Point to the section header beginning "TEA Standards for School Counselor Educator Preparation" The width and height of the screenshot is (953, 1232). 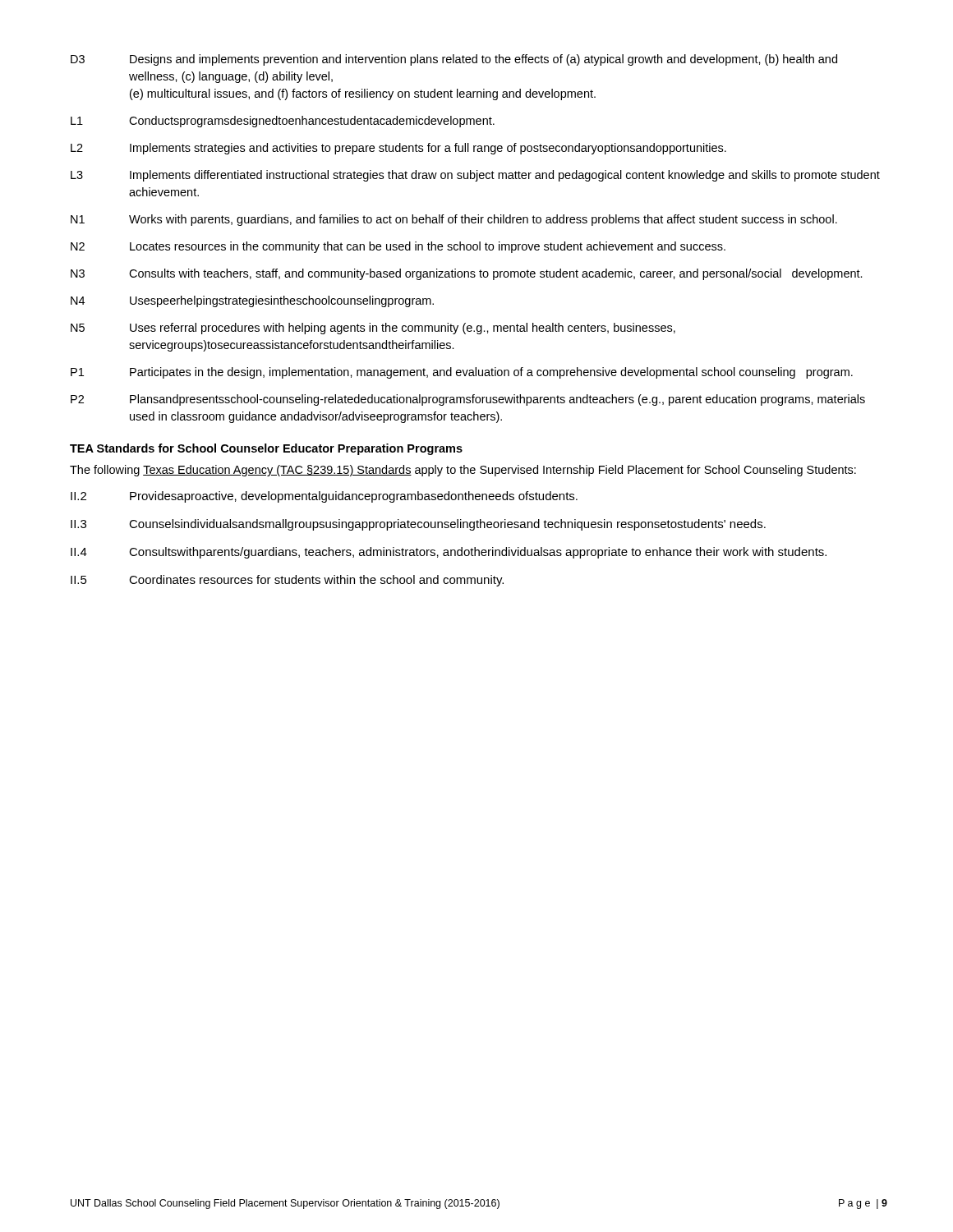pos(266,449)
